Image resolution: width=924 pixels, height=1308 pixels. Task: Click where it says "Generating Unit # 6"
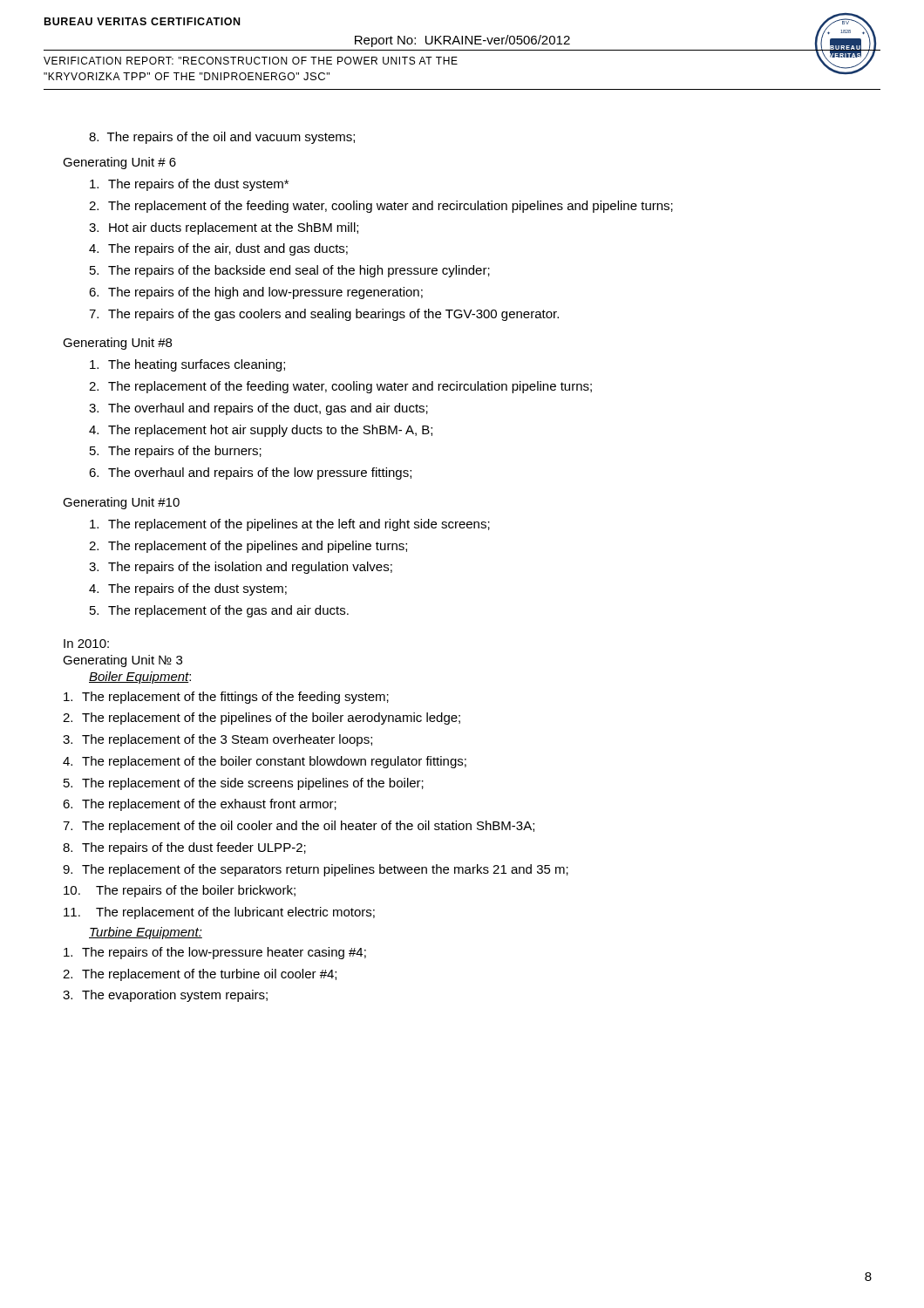[119, 162]
